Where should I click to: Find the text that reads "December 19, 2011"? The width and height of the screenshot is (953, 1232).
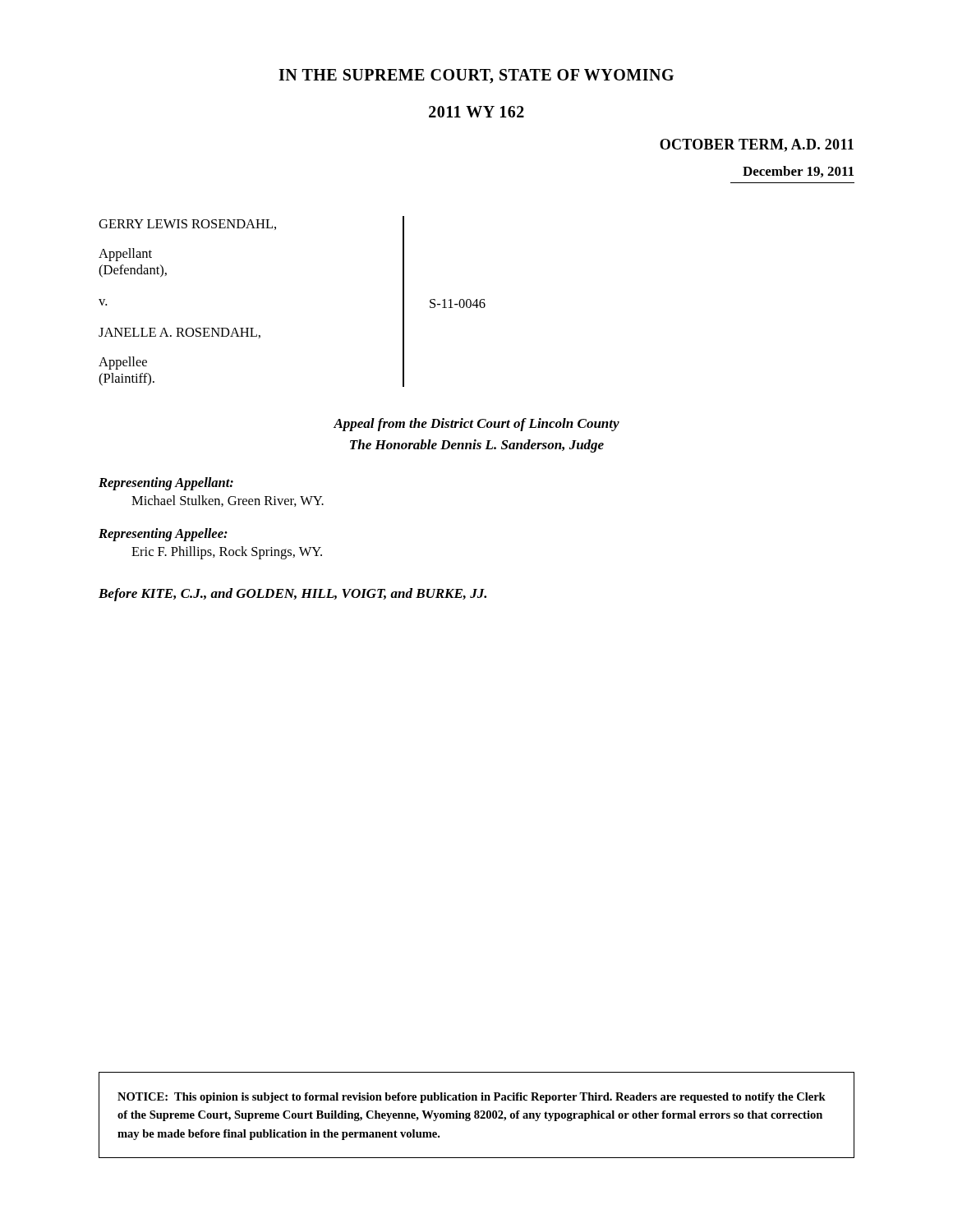792,173
